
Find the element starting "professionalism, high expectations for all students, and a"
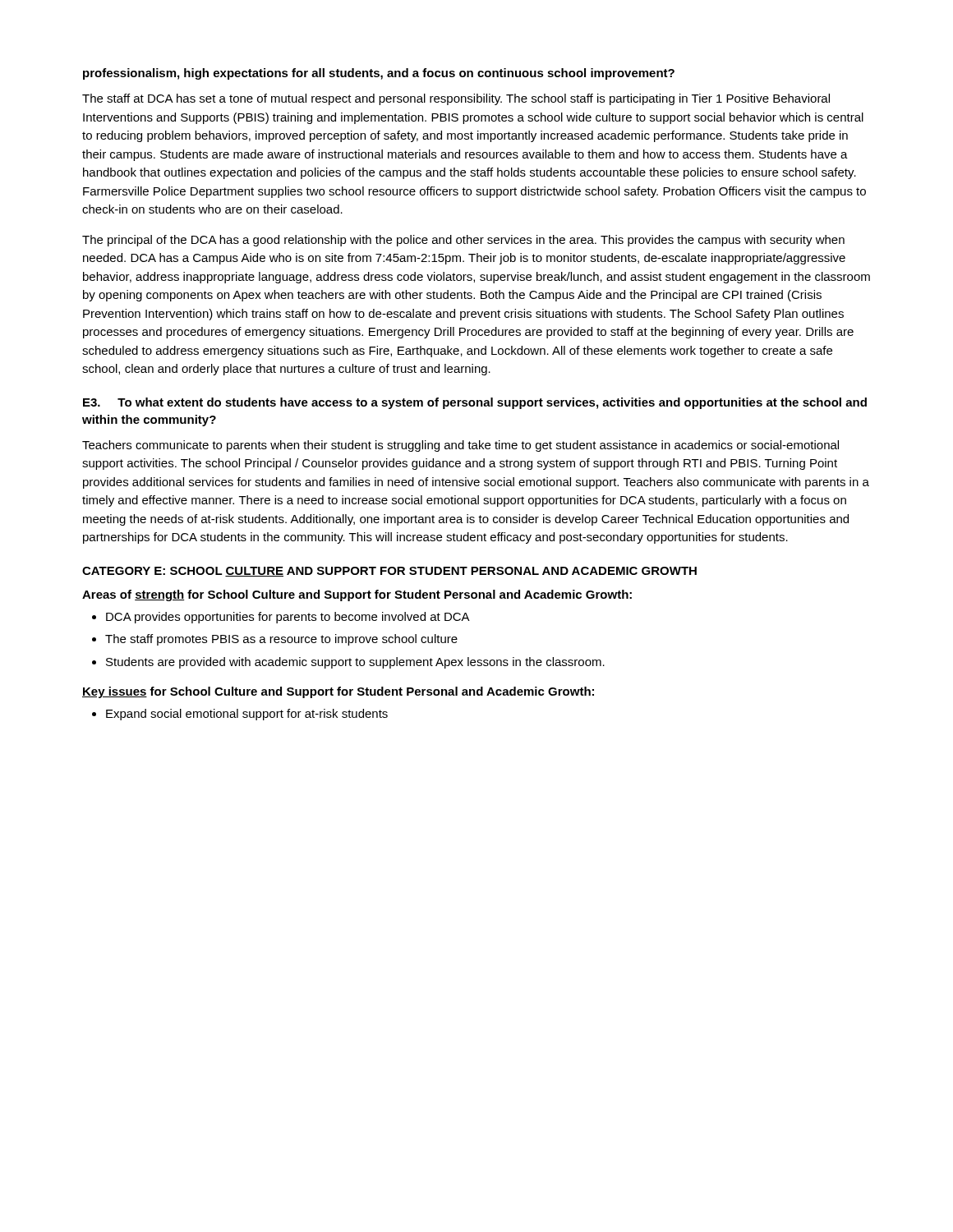pyautogui.click(x=379, y=73)
